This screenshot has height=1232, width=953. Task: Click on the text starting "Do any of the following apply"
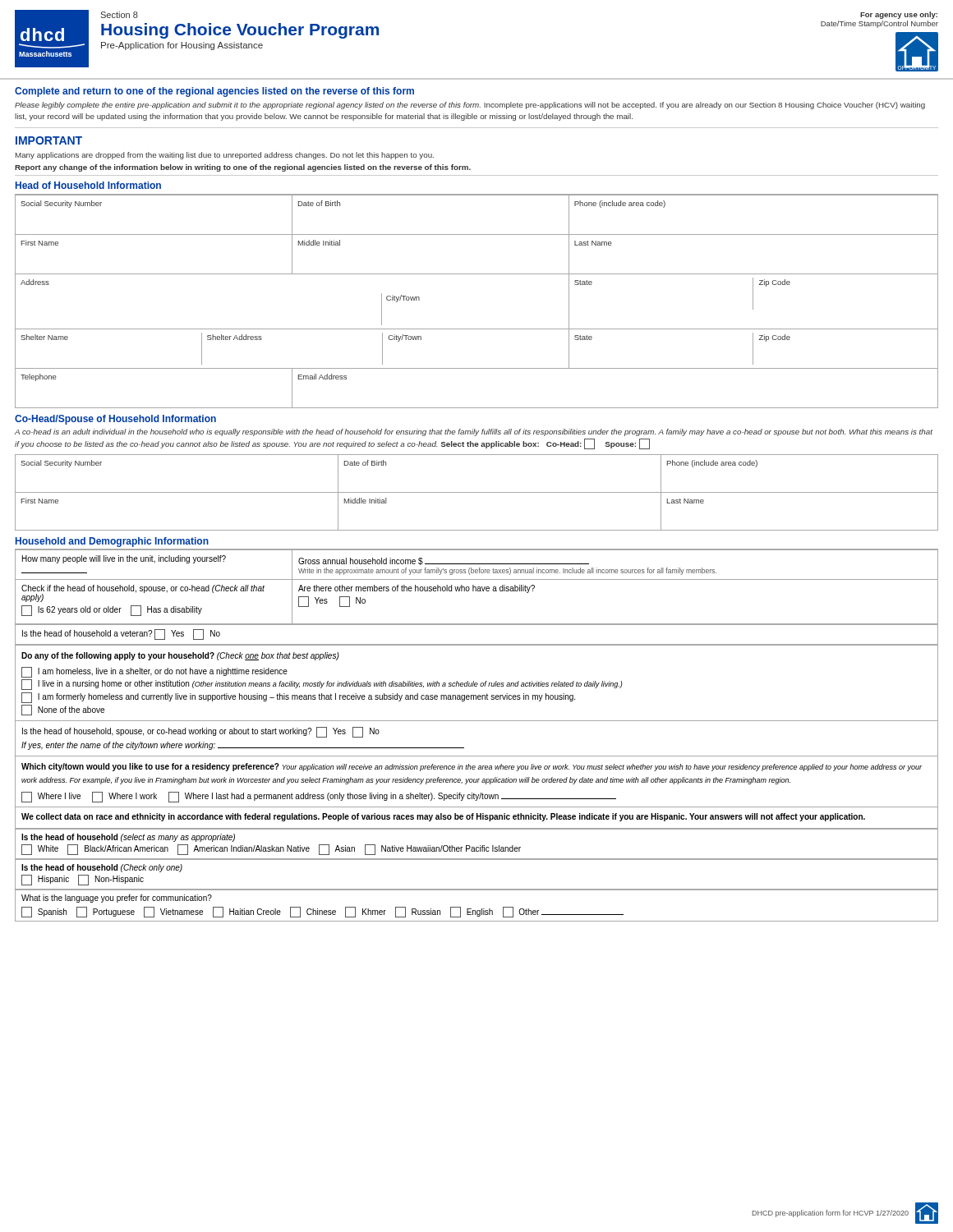point(476,684)
